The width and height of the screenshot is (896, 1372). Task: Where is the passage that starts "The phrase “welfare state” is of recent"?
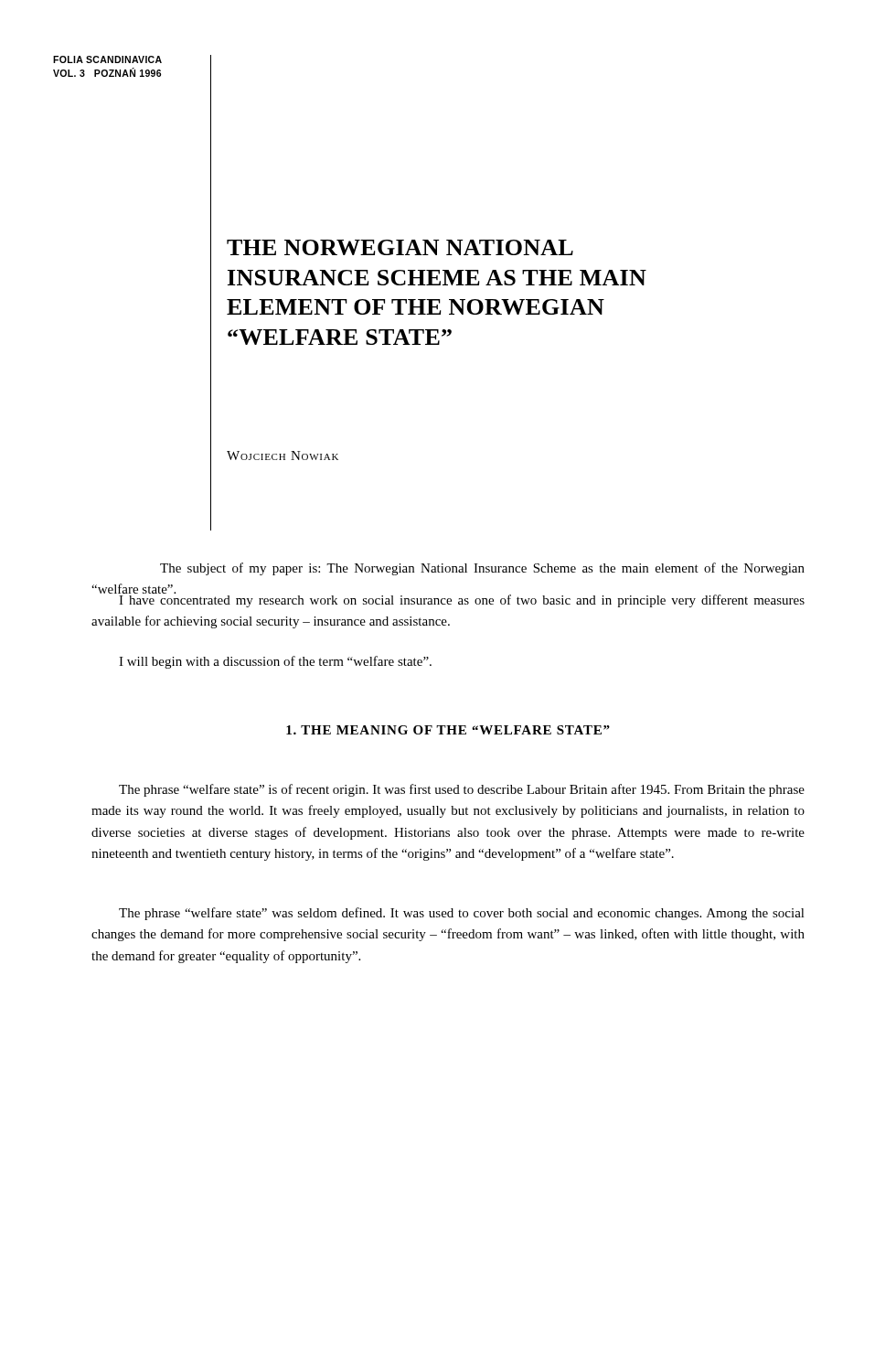(x=448, y=821)
